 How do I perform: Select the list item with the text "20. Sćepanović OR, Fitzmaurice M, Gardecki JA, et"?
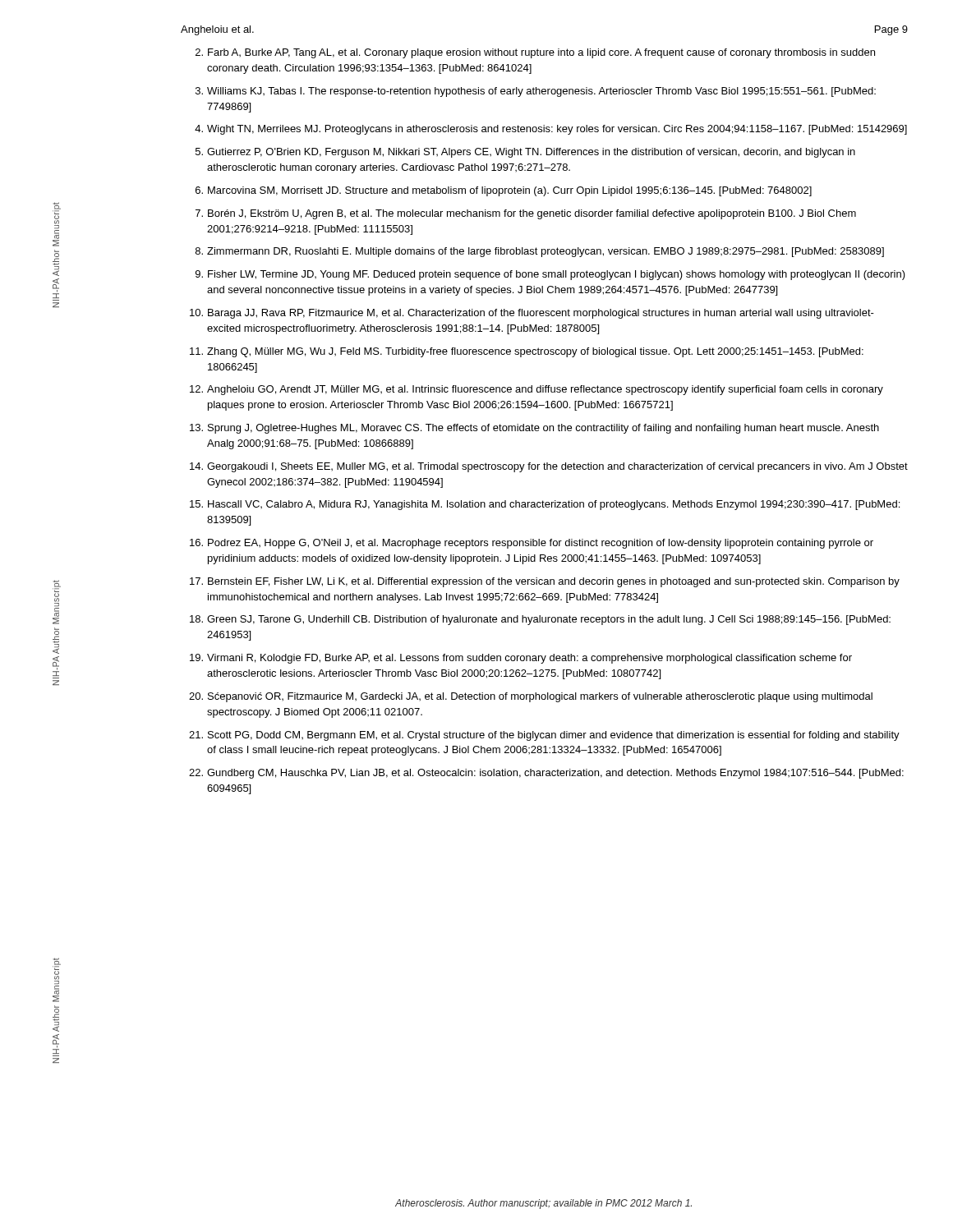click(x=544, y=704)
